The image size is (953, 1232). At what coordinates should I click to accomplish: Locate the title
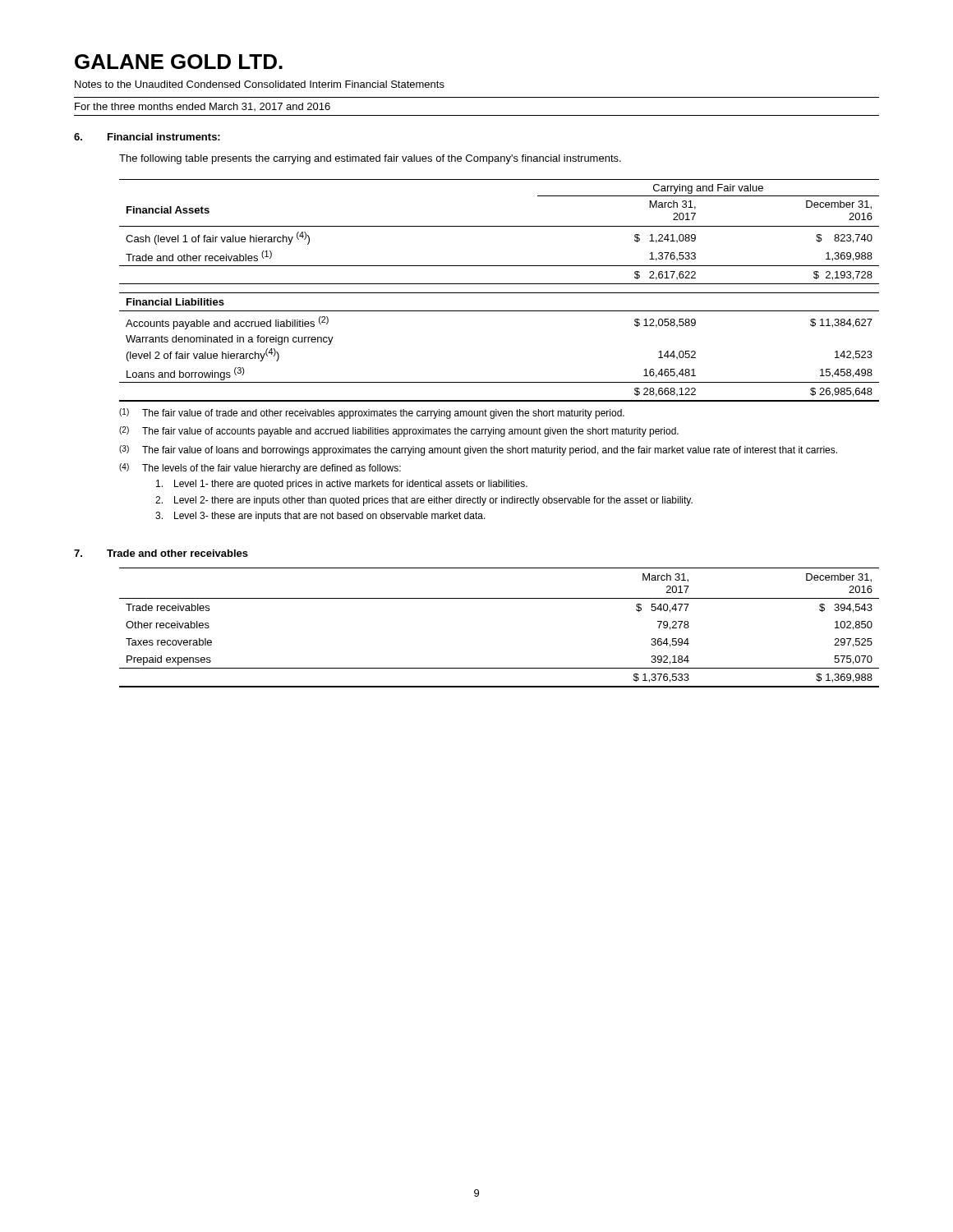tap(179, 62)
